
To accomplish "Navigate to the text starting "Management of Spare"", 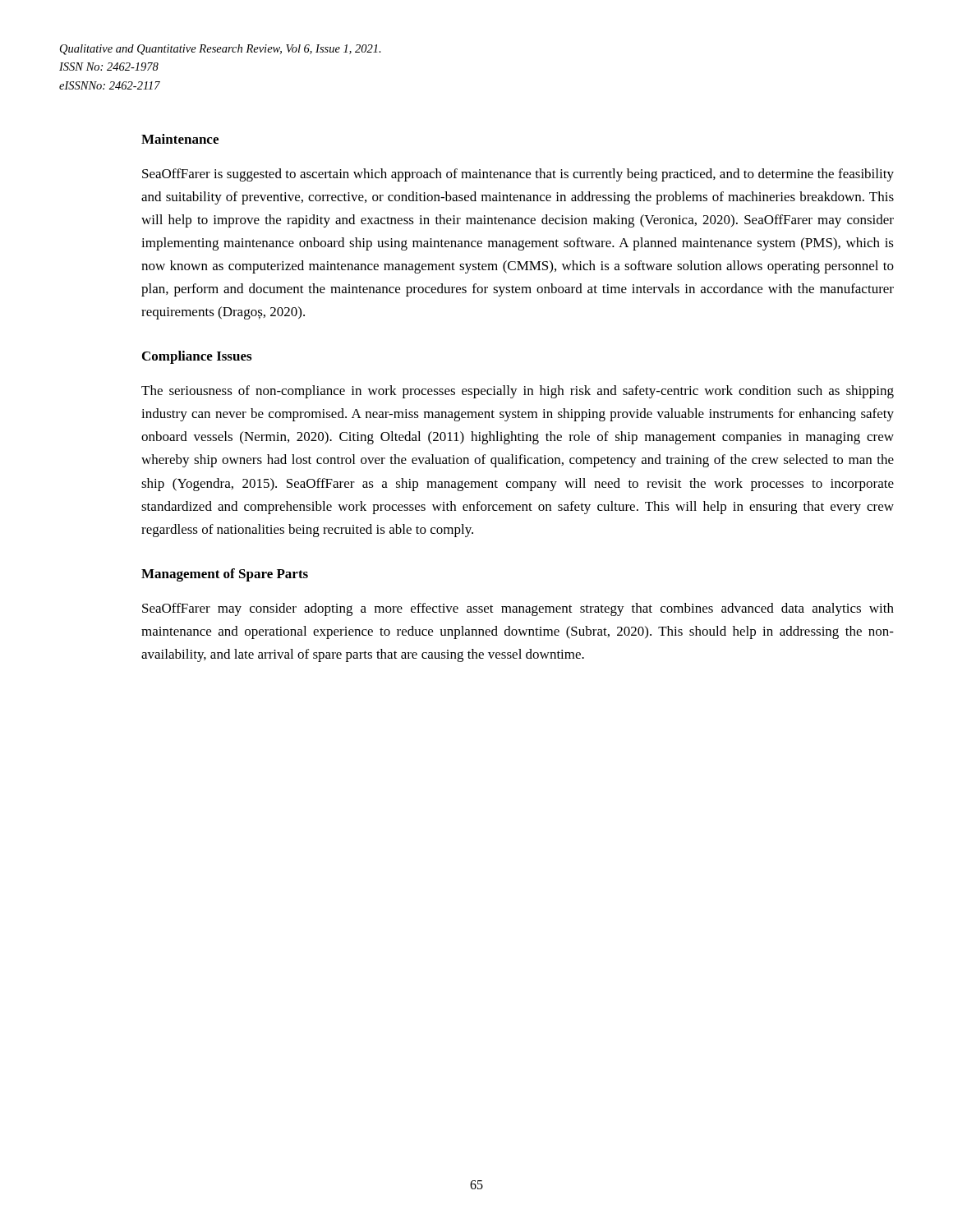I will 225,573.
